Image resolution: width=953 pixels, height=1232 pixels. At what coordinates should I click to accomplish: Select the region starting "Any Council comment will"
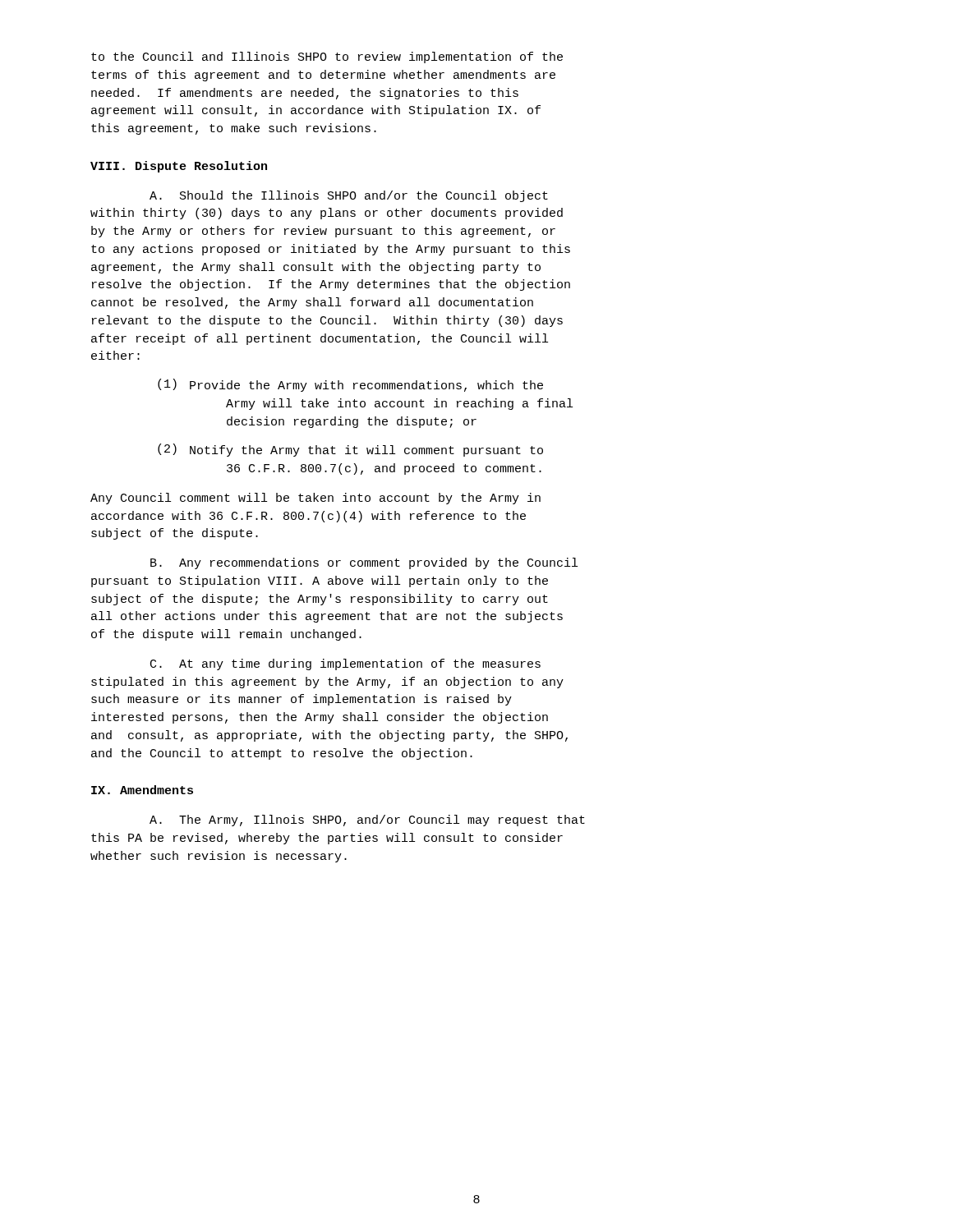tap(316, 517)
